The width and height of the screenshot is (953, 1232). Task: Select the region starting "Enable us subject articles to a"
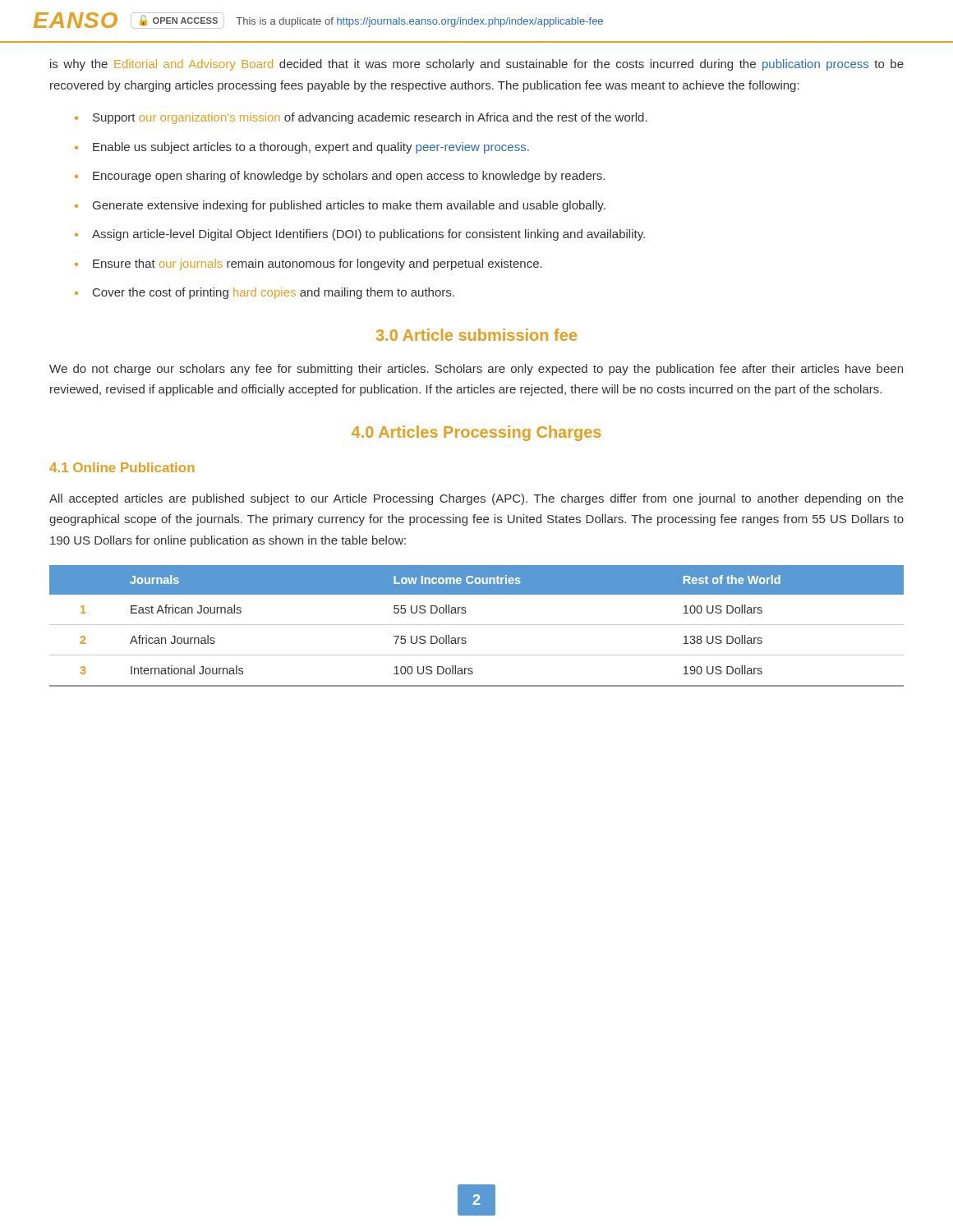[311, 146]
